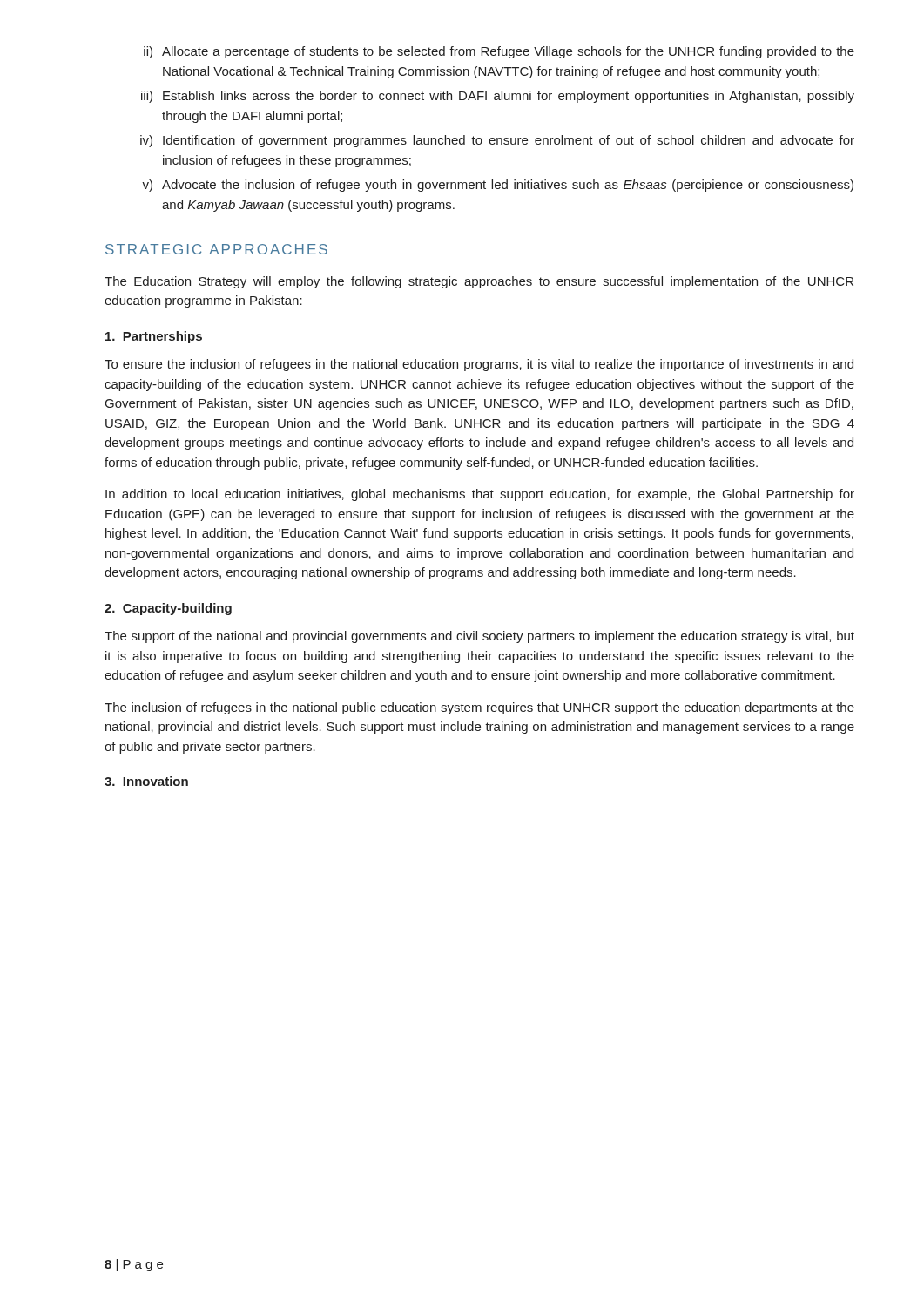Navigate to the passage starting "iv) Identification of"
The width and height of the screenshot is (924, 1307).
[479, 150]
